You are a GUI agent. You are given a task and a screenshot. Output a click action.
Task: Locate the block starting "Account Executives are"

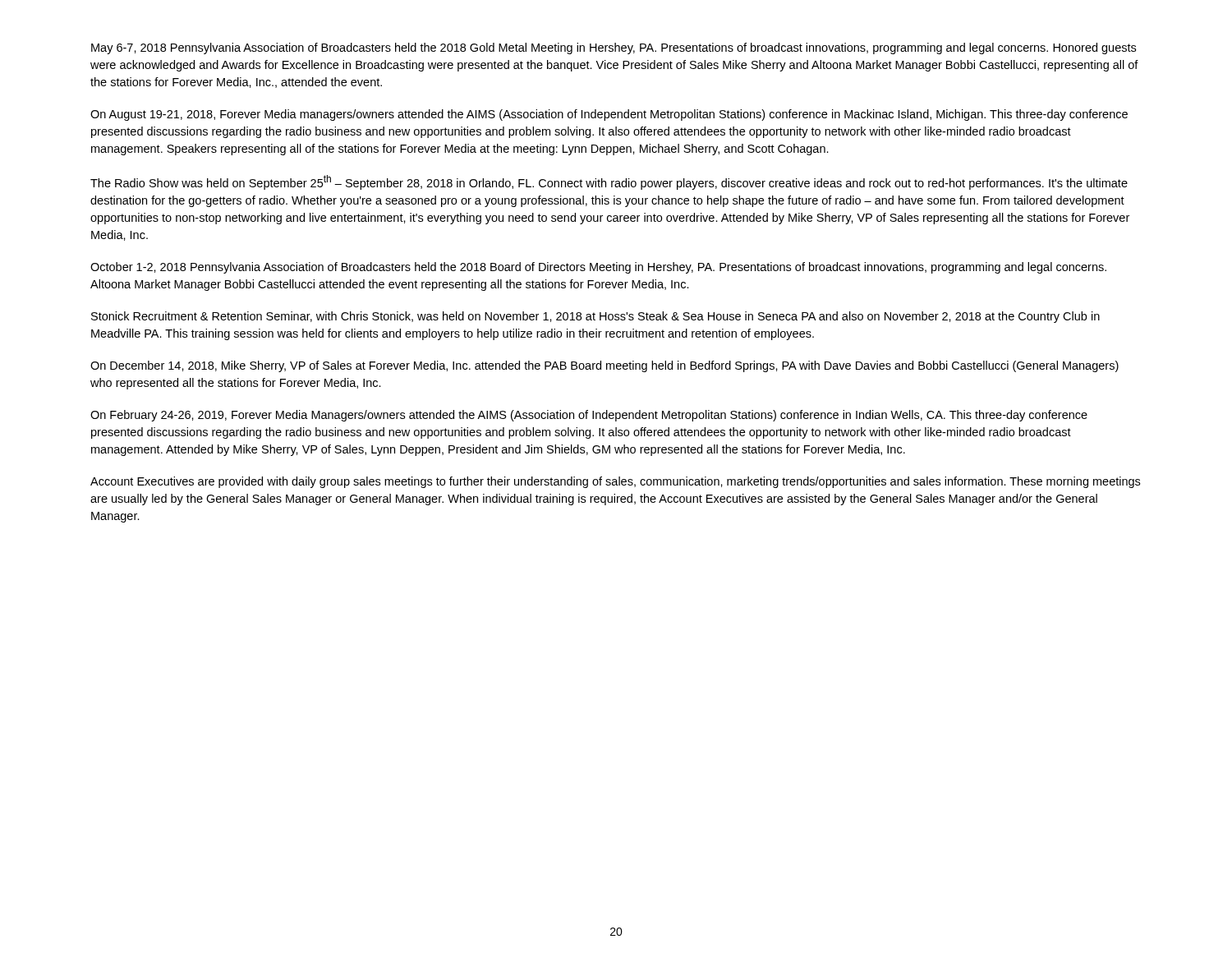[x=616, y=499]
